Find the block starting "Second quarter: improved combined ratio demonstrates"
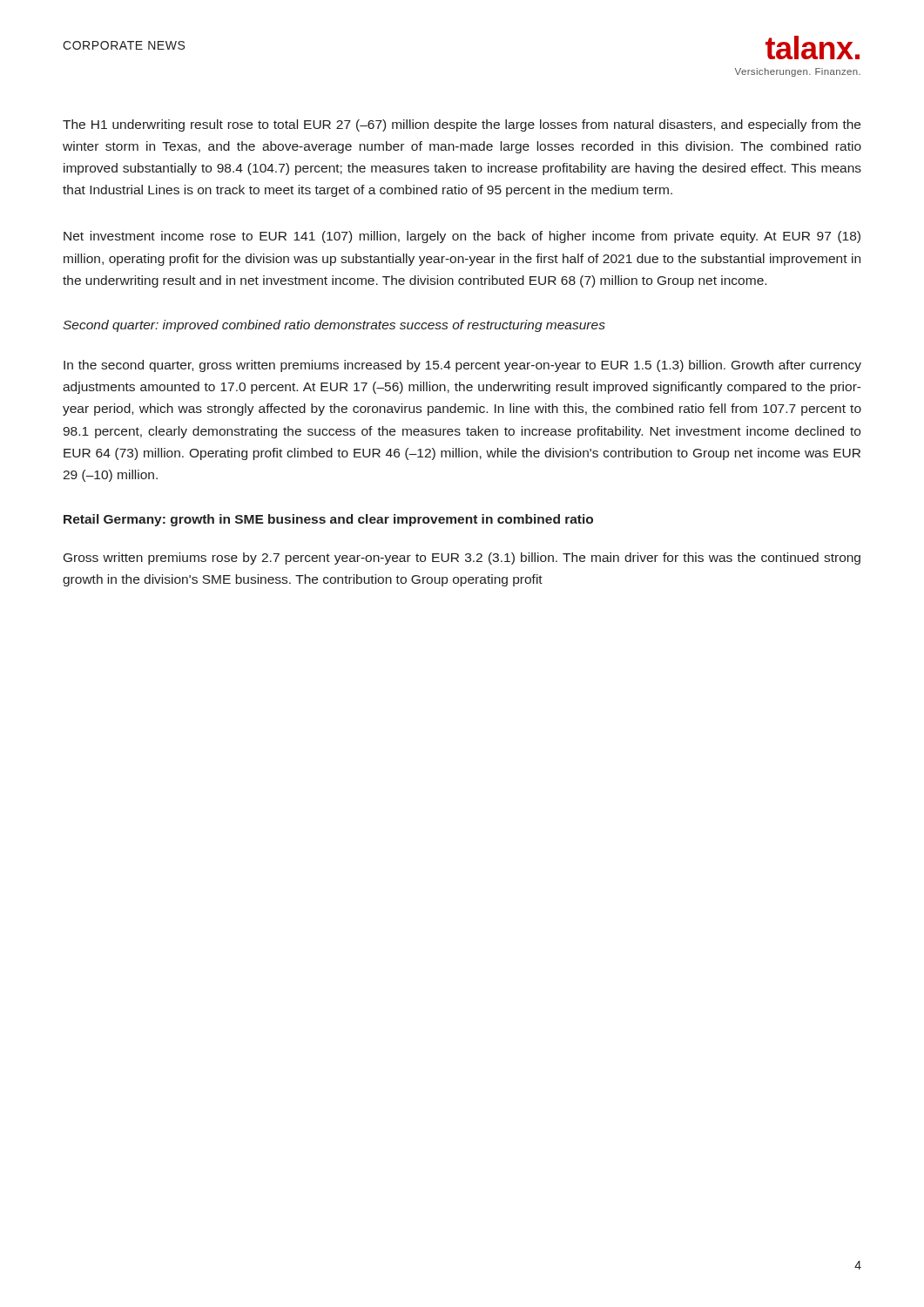The height and width of the screenshot is (1307, 924). click(x=334, y=324)
